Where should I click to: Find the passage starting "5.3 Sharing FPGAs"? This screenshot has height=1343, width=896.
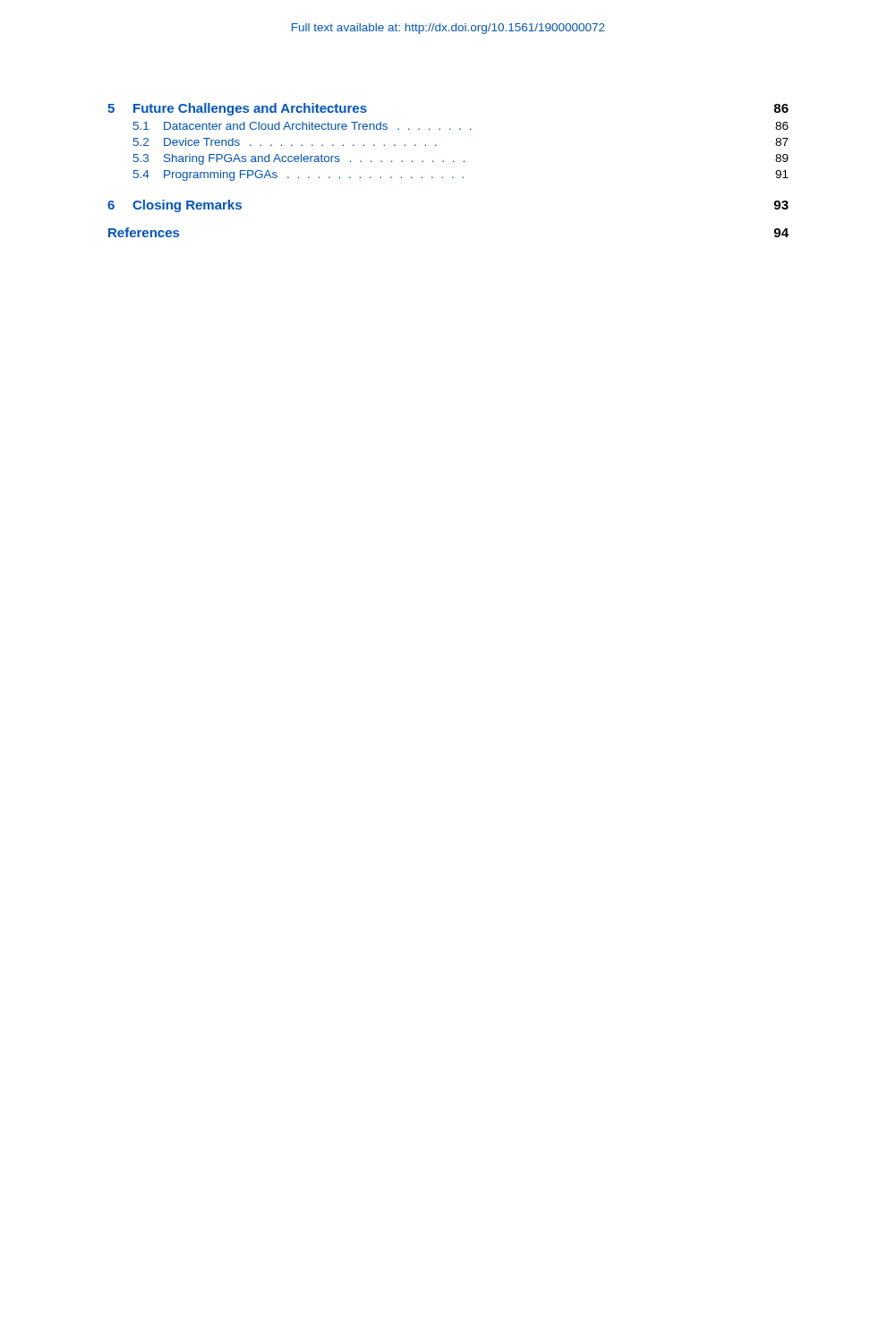pos(448,158)
